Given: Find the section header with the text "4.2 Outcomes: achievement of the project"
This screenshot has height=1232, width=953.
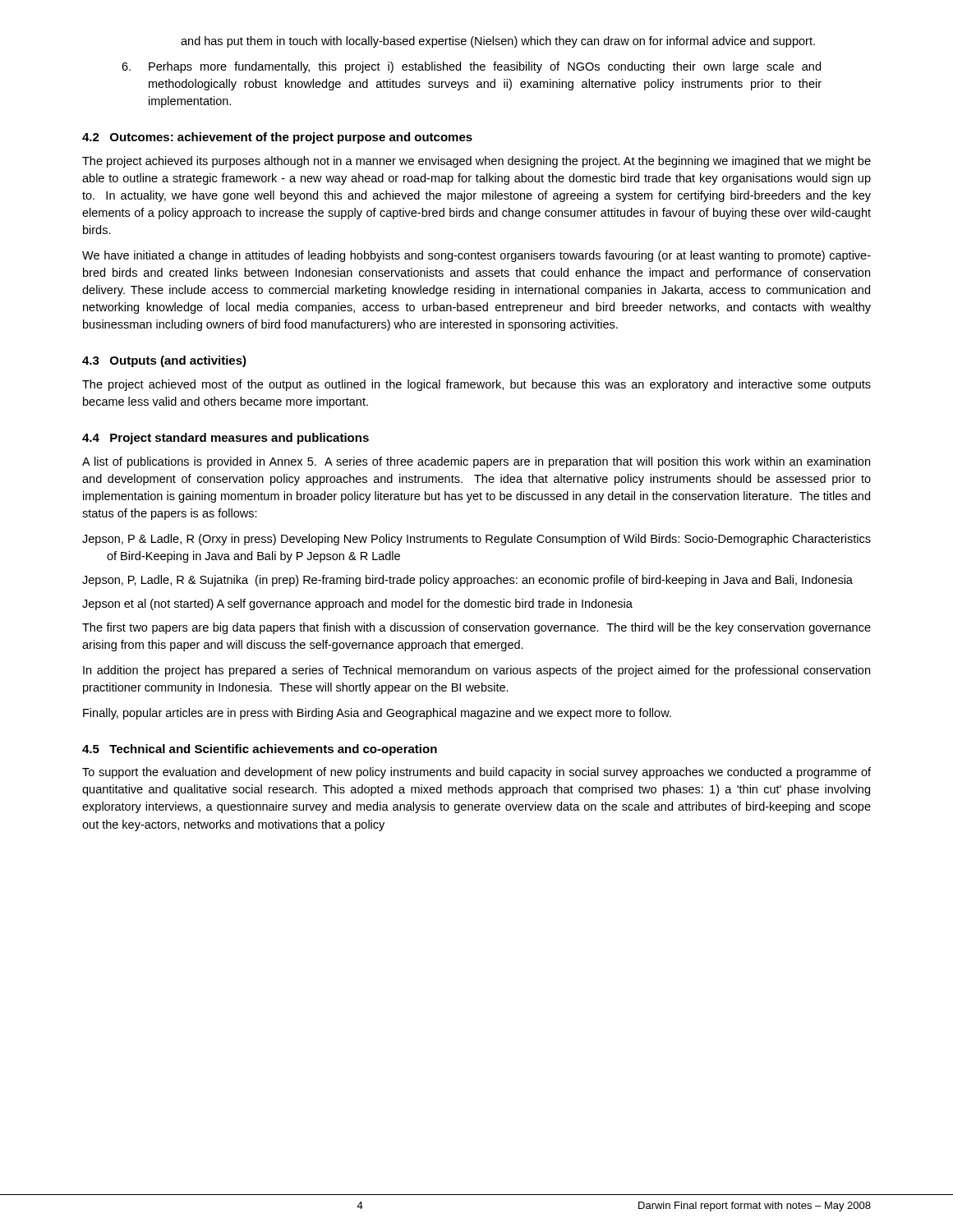Looking at the screenshot, I should pos(277,137).
